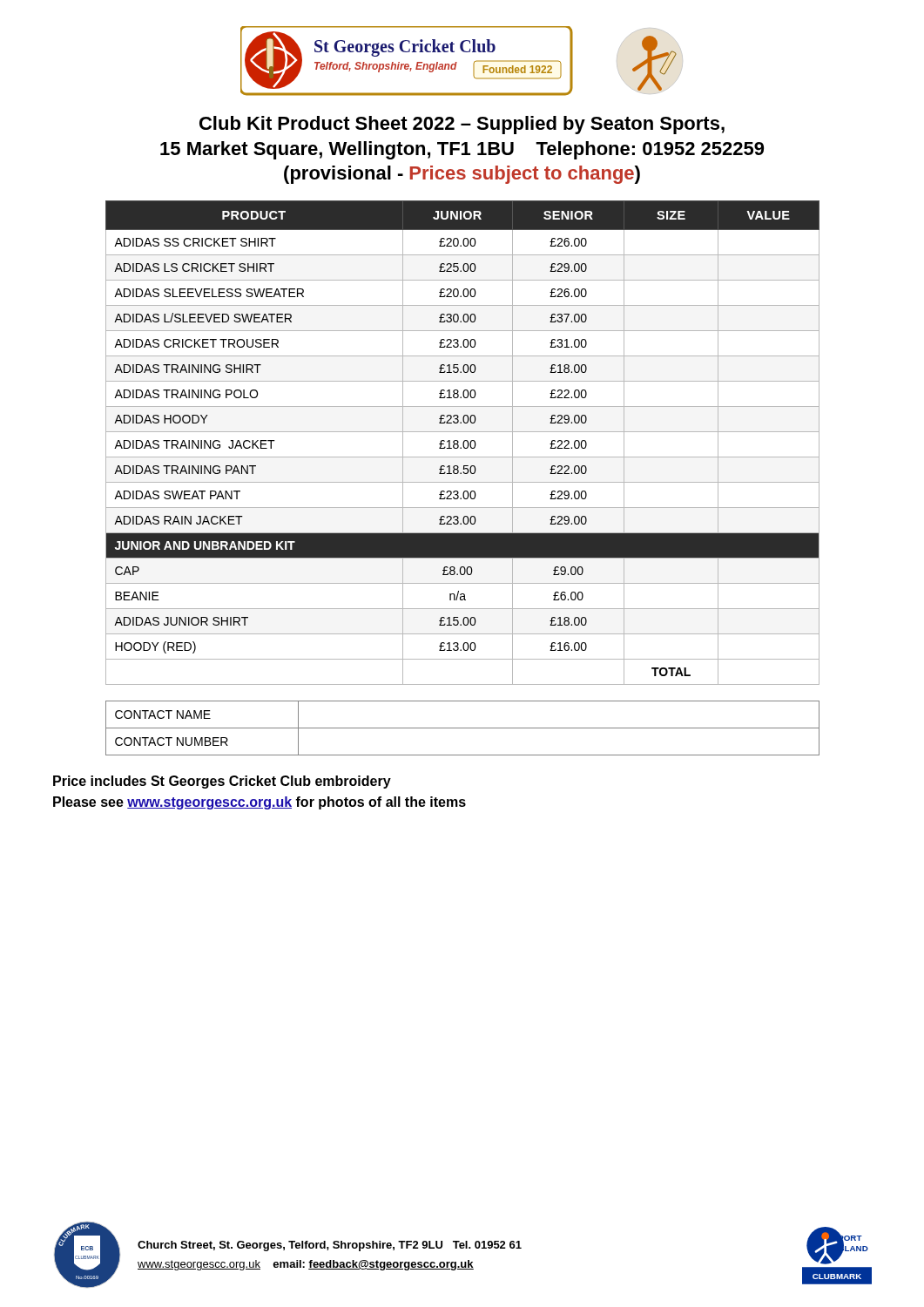Find the passage starting "Club Kit Product Sheet 2022 – Supplied"
This screenshot has width=924, height=1307.
(462, 149)
